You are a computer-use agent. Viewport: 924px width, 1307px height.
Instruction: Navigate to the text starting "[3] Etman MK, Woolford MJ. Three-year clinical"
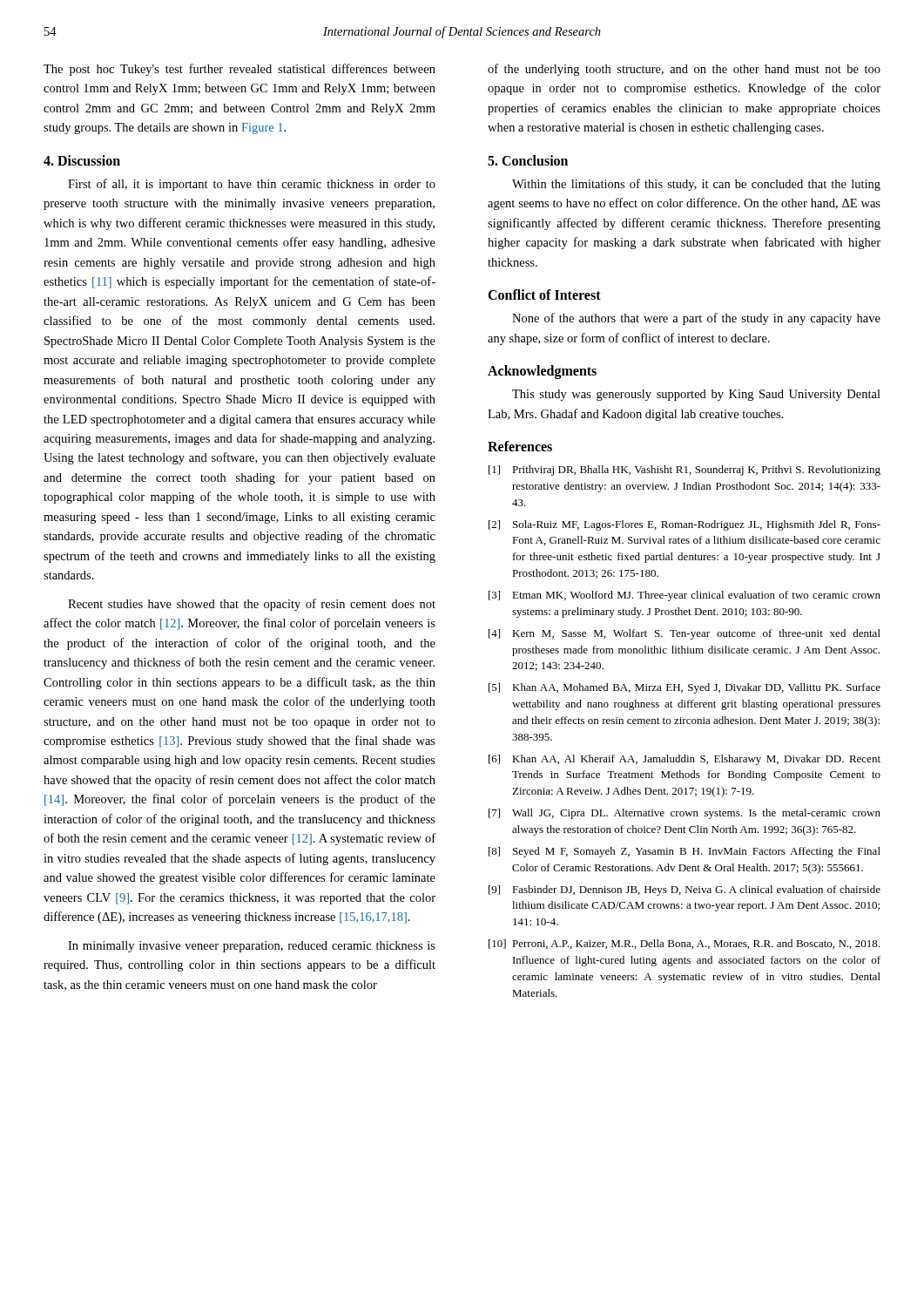pyautogui.click(x=684, y=604)
